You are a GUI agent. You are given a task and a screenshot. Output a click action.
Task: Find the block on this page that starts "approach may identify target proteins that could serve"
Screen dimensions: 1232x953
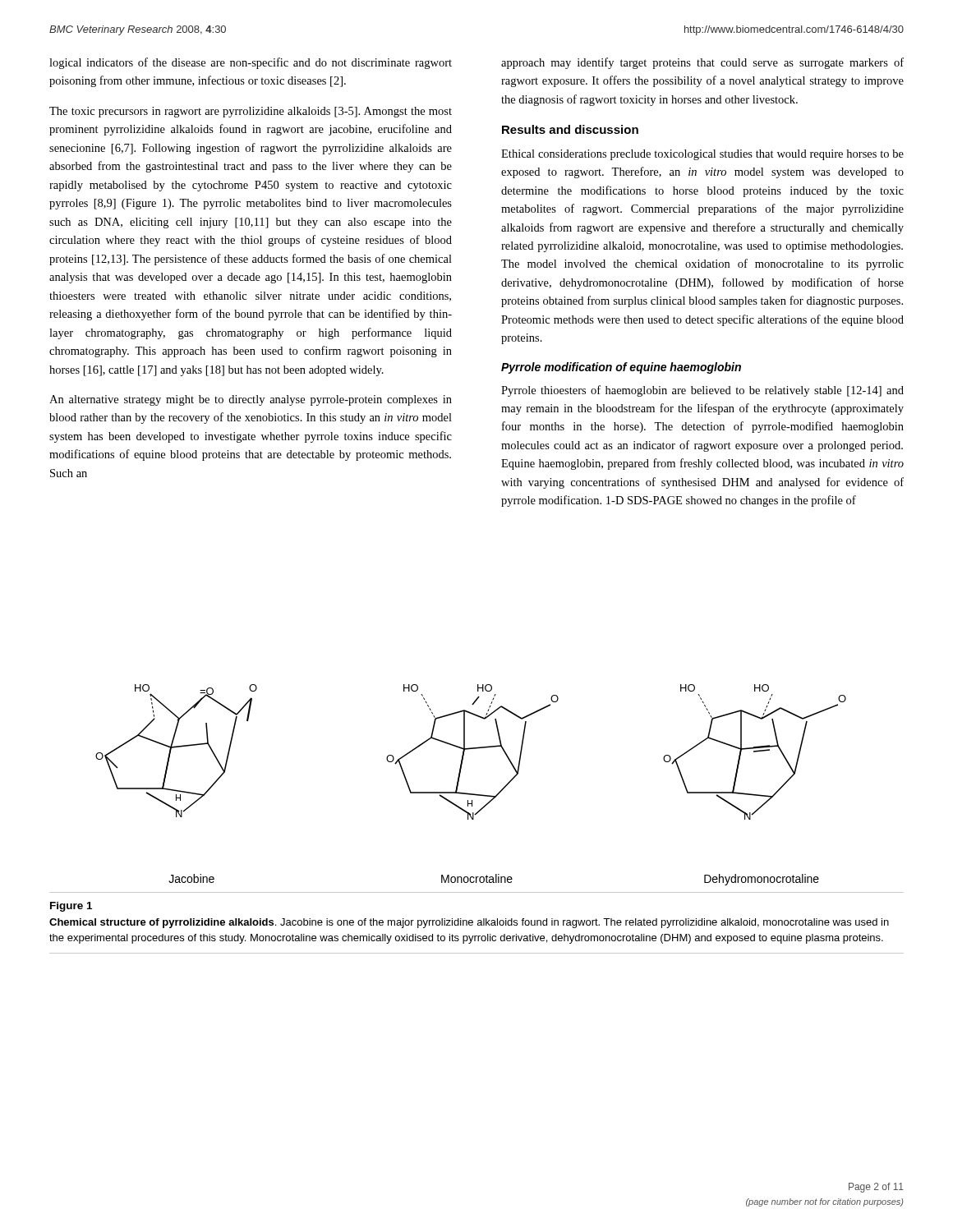(x=702, y=81)
